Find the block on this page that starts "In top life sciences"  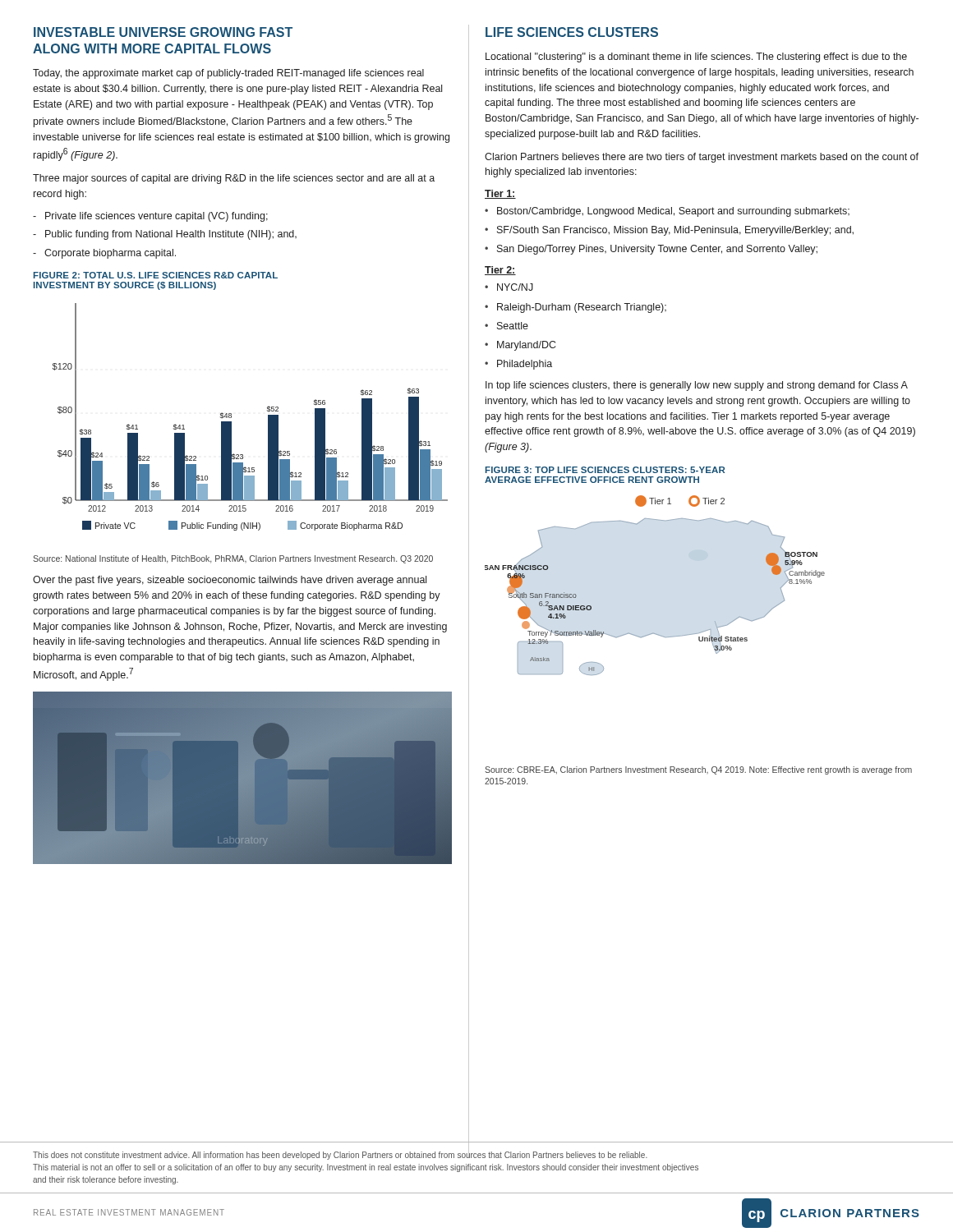click(702, 416)
